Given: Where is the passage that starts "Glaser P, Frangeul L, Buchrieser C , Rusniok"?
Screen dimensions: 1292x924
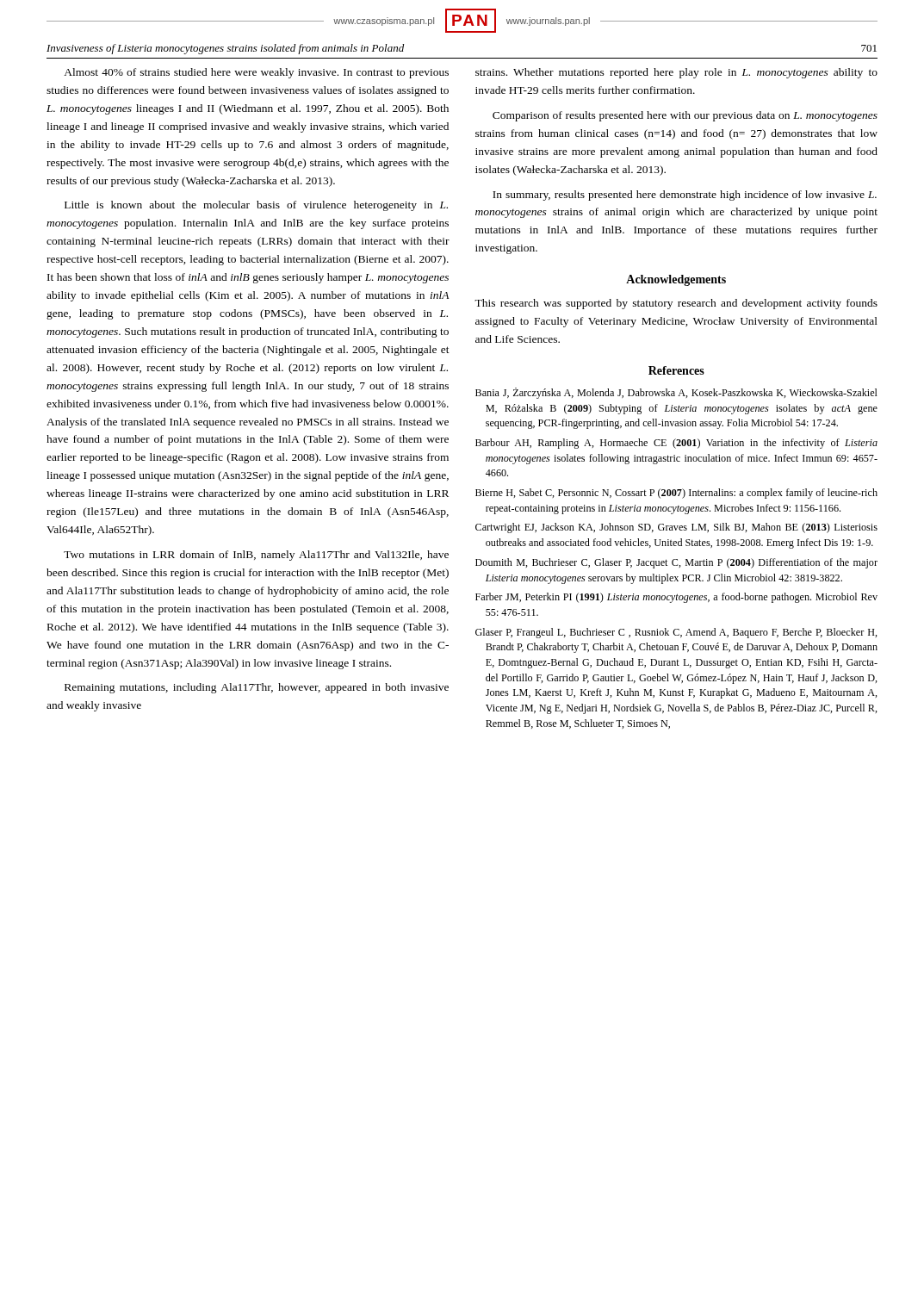Looking at the screenshot, I should pyautogui.click(x=676, y=678).
